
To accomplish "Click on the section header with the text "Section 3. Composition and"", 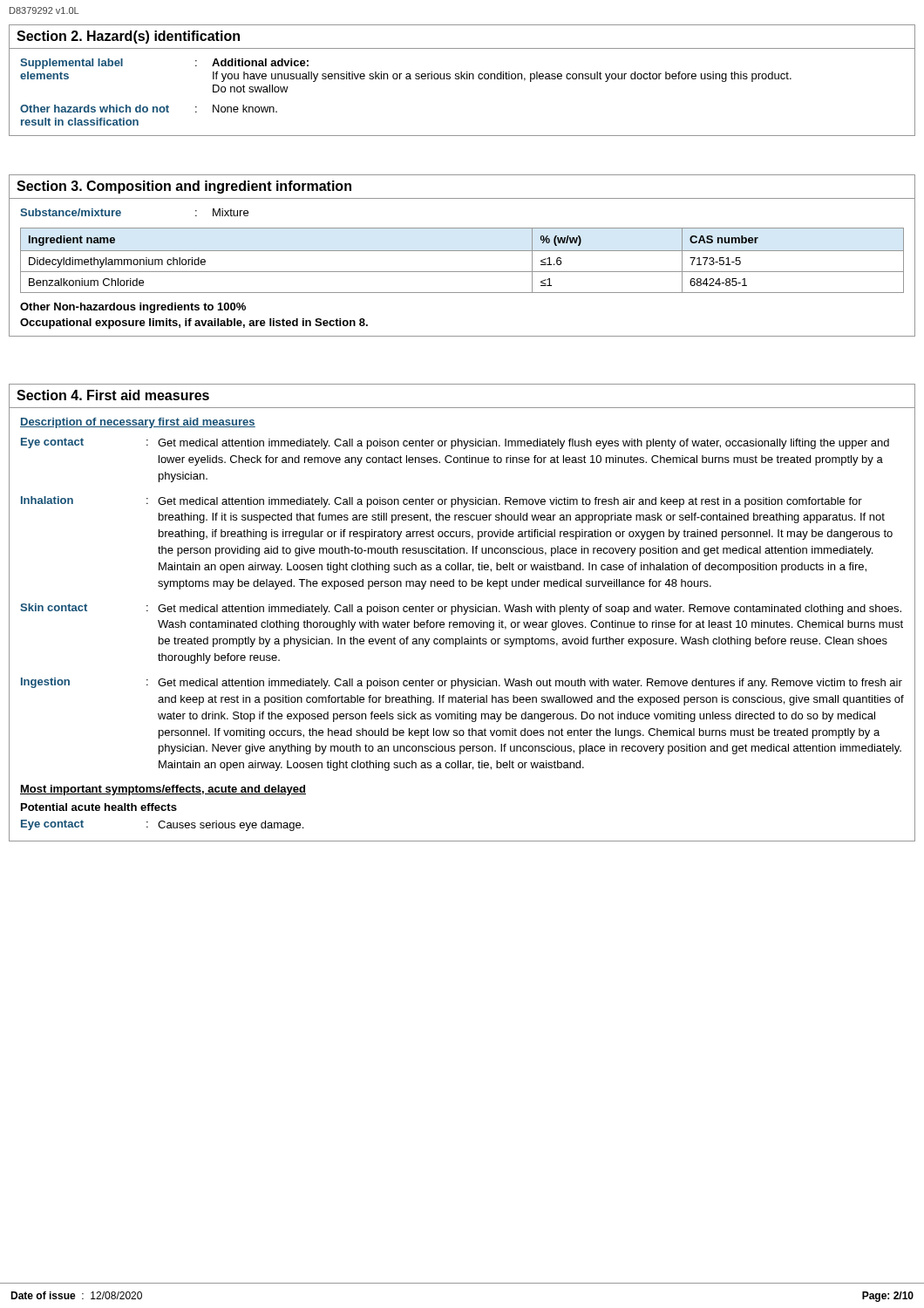I will coord(184,186).
